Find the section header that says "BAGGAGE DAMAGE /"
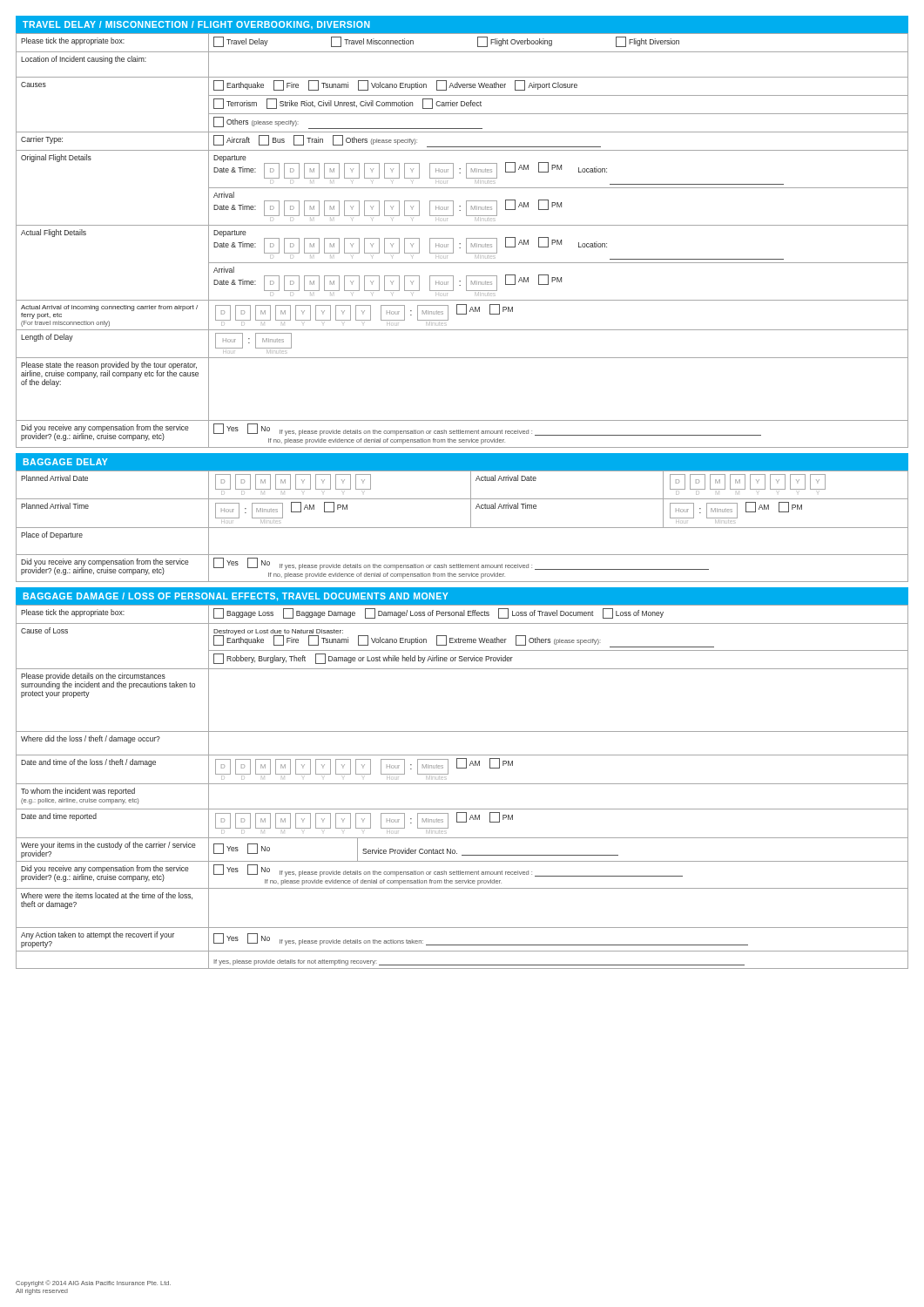This screenshot has height=1307, width=924. pos(236,596)
